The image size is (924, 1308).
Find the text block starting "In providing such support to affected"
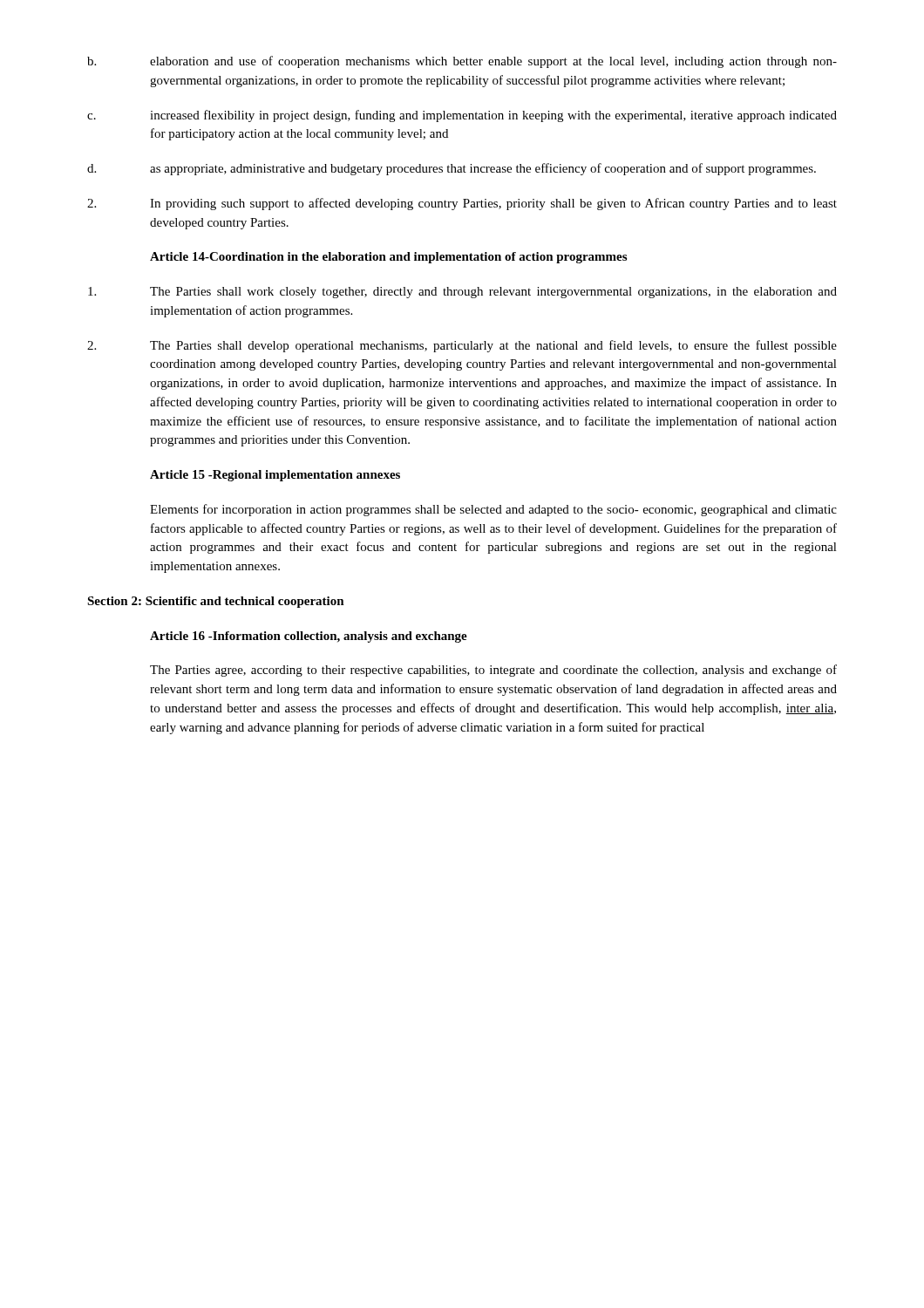click(x=462, y=213)
